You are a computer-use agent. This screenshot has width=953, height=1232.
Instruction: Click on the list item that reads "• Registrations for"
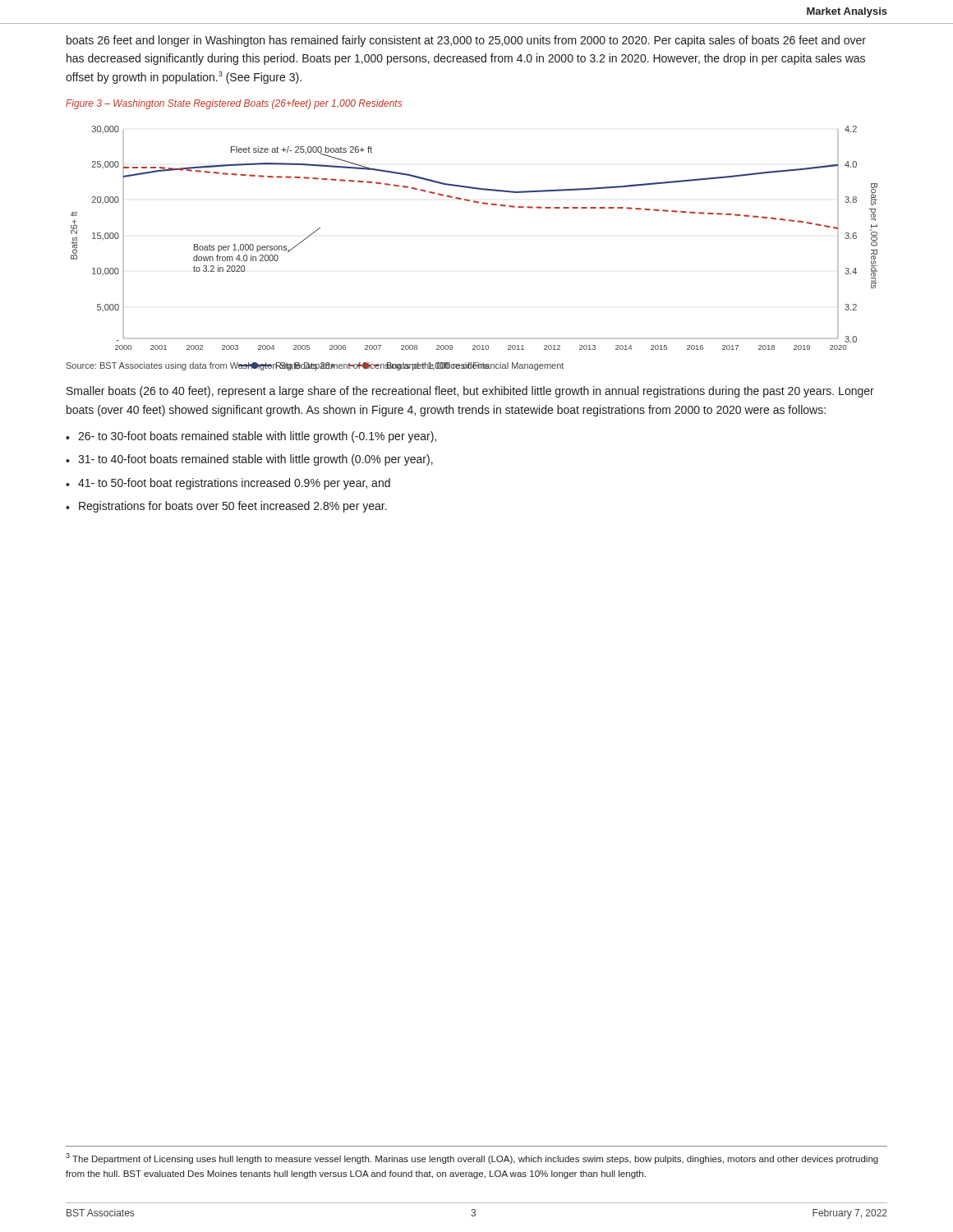pos(227,507)
